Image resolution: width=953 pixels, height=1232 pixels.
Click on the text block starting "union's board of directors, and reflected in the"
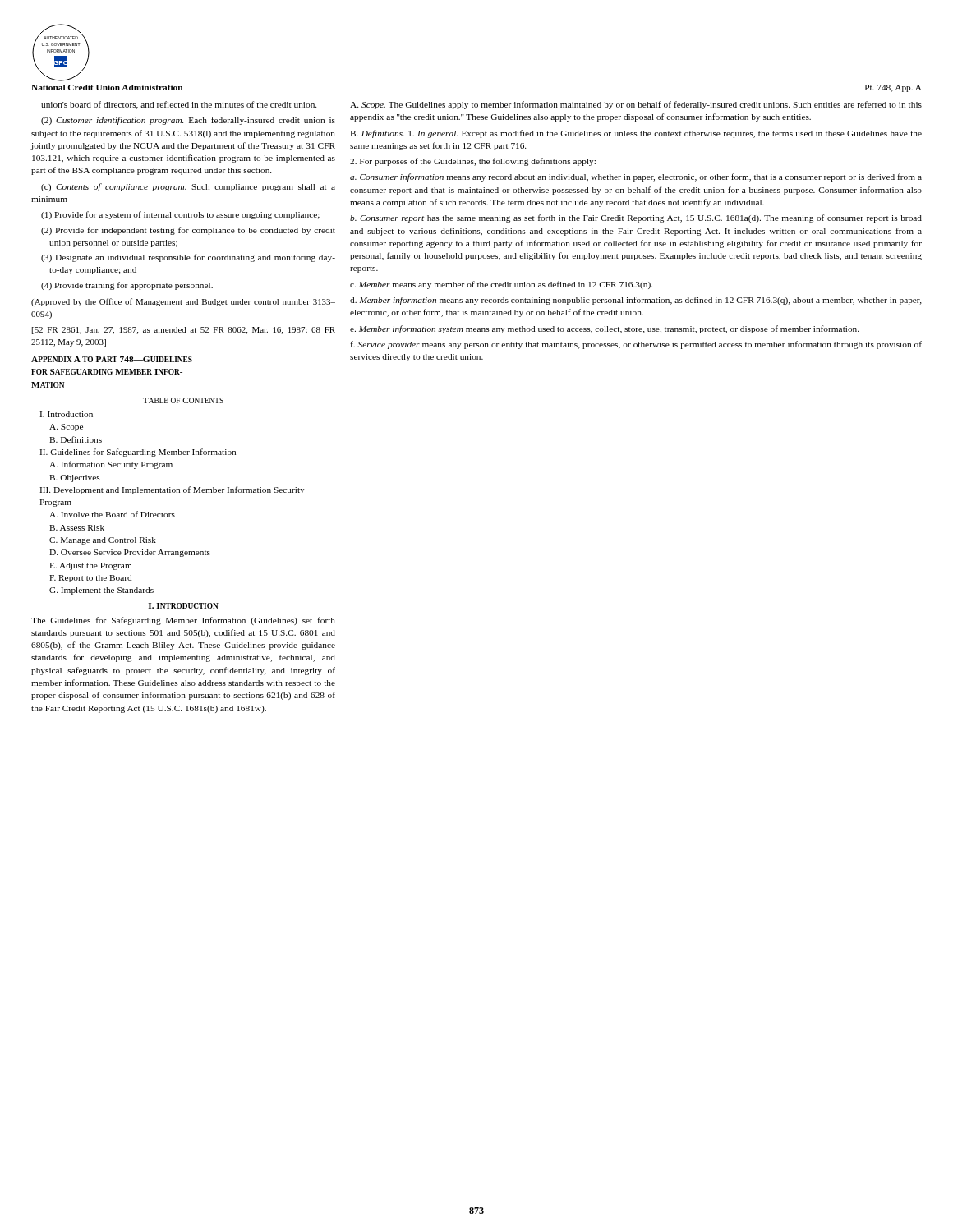click(183, 152)
